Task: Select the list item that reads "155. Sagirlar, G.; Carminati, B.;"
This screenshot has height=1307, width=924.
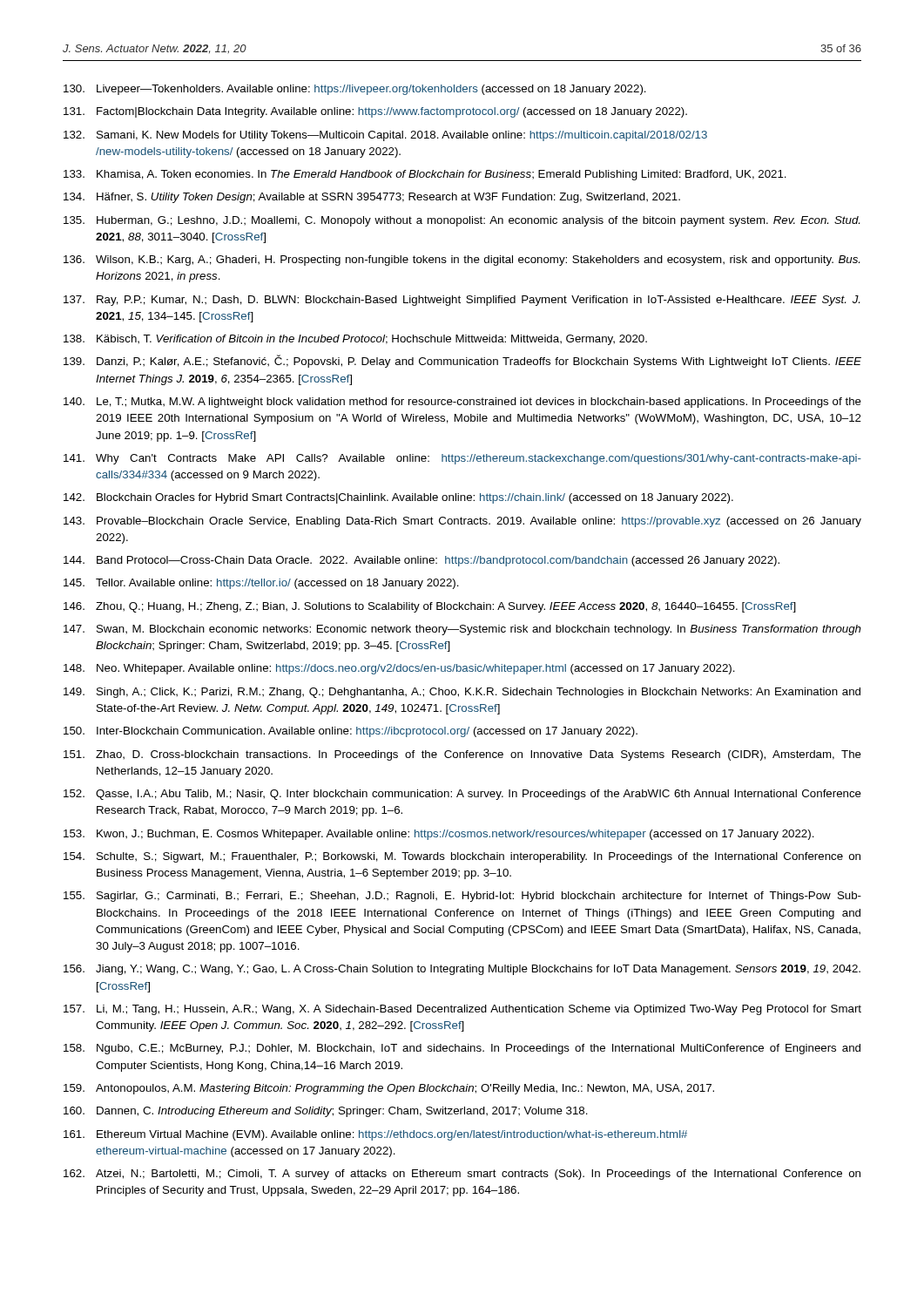Action: tap(462, 921)
